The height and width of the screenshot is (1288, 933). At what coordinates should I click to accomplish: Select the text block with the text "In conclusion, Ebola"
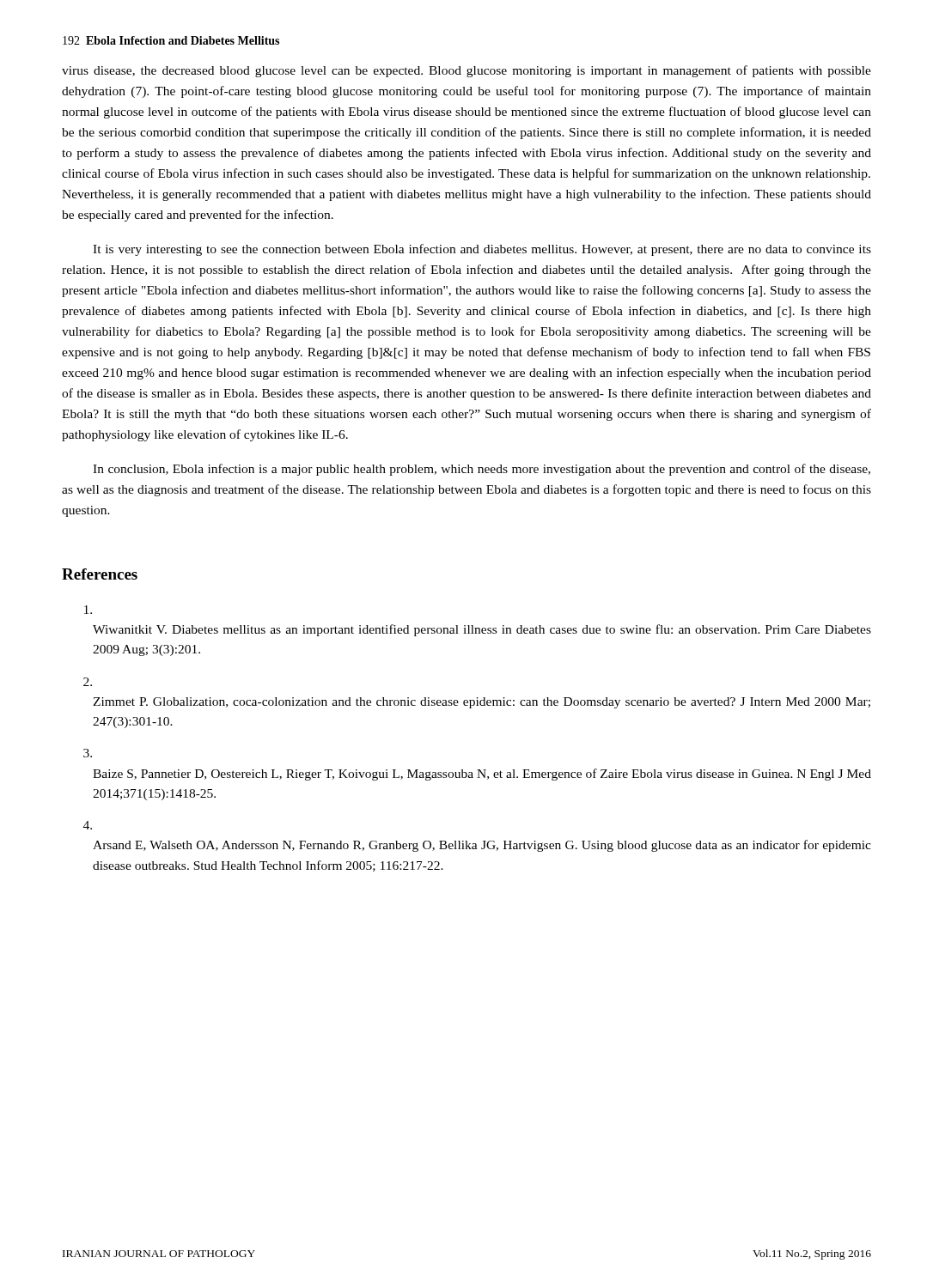click(466, 489)
